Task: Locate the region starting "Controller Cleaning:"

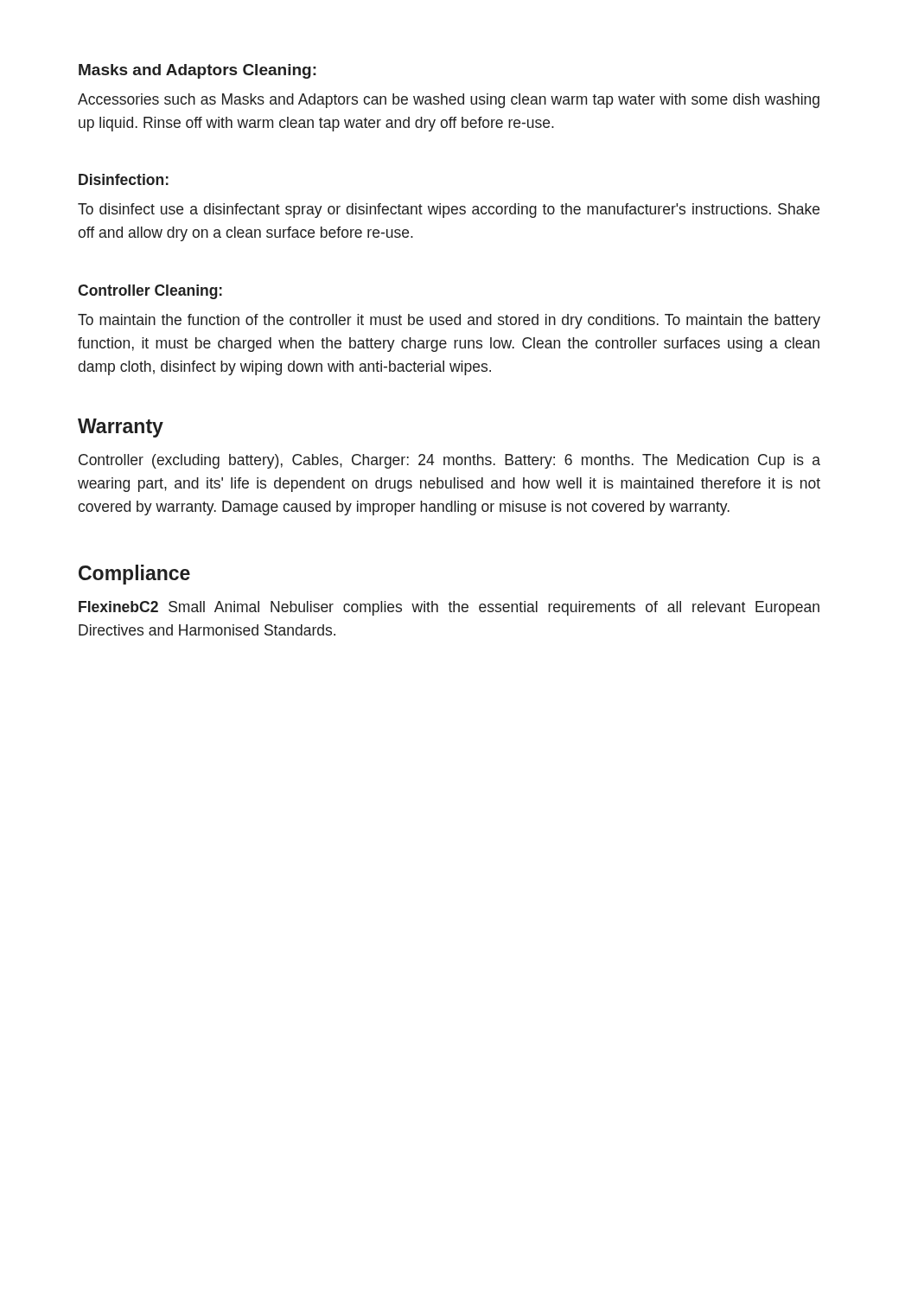Action: click(150, 290)
